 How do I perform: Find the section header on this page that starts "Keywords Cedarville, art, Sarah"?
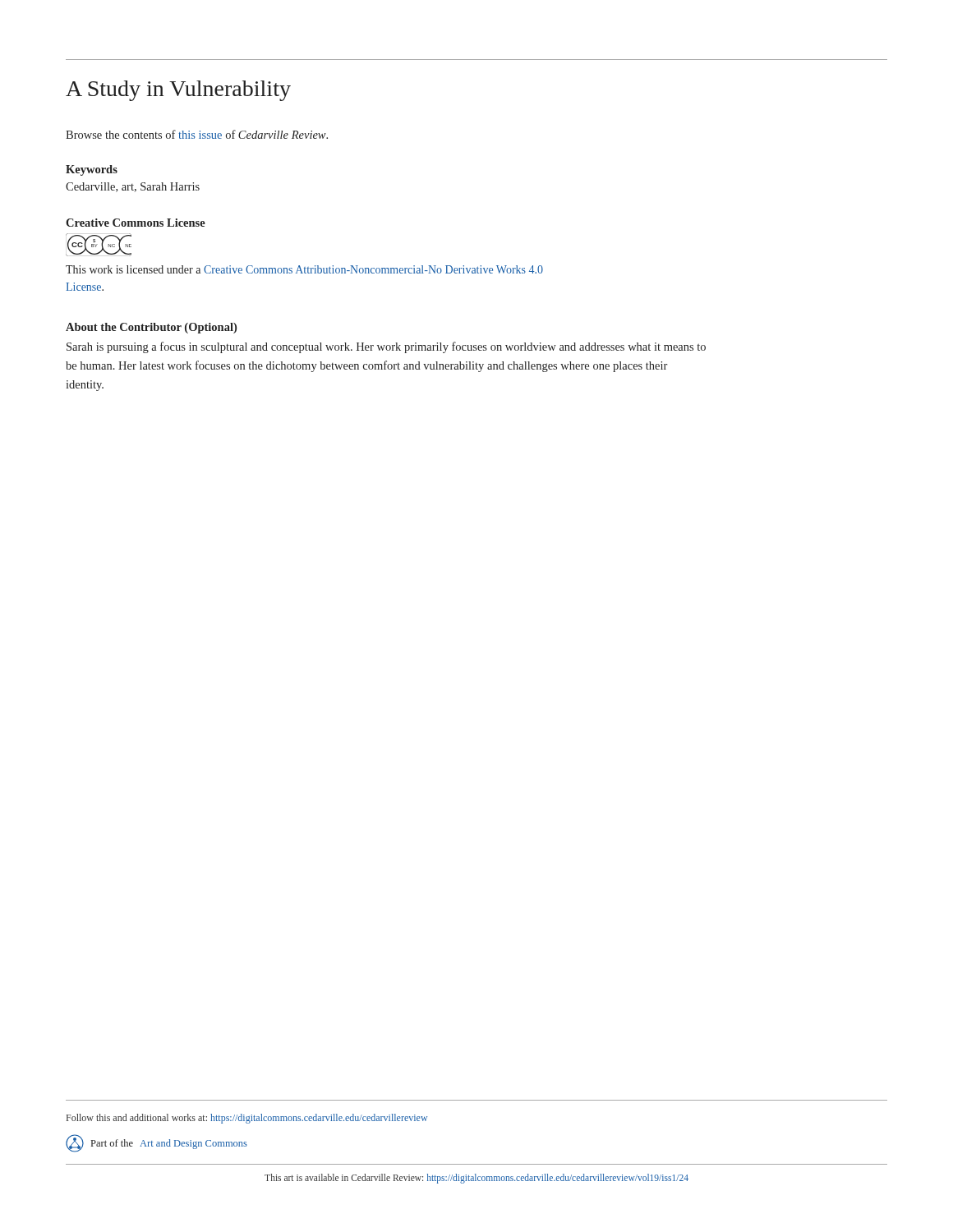(92, 170)
